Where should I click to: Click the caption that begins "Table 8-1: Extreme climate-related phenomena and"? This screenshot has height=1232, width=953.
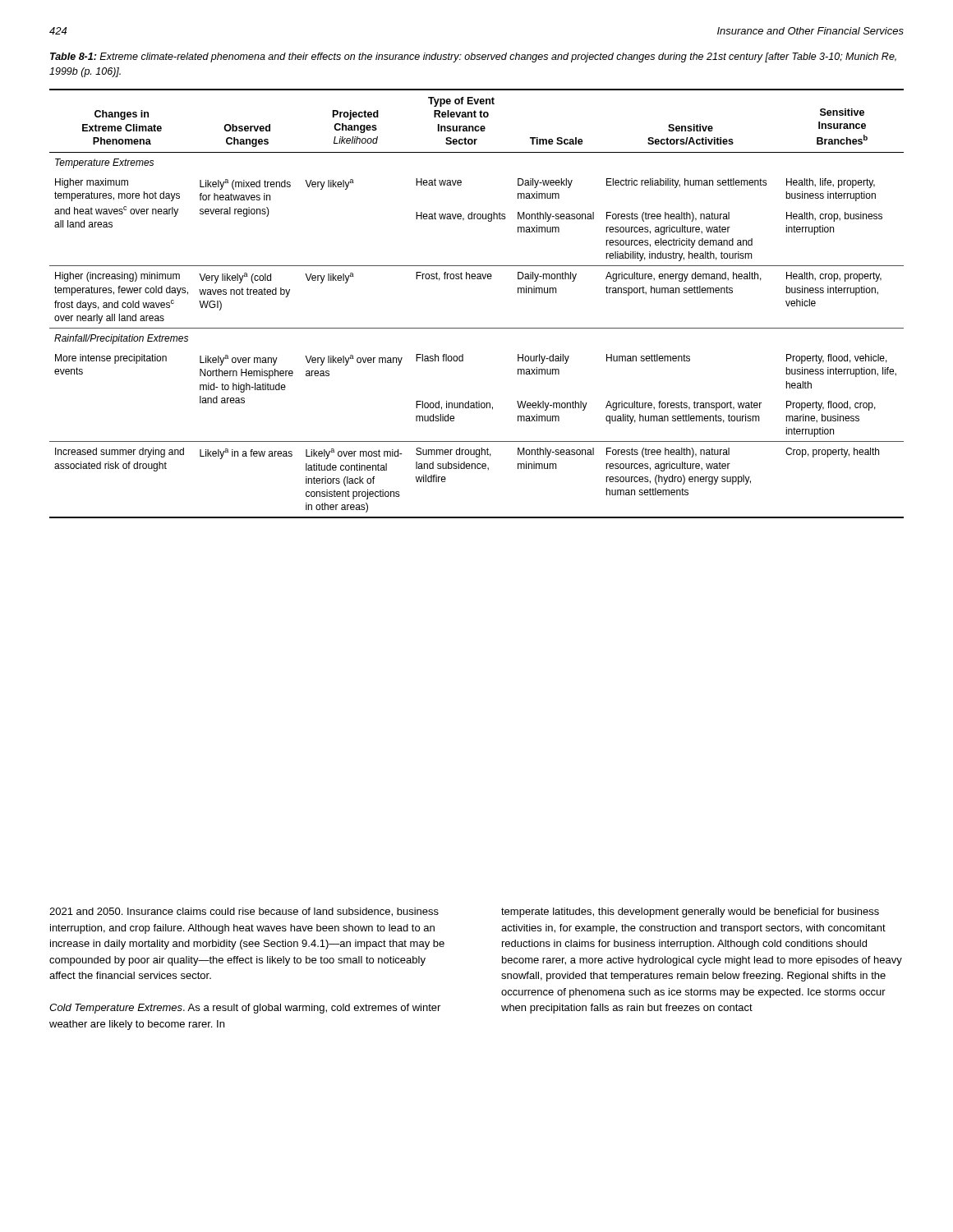[473, 64]
